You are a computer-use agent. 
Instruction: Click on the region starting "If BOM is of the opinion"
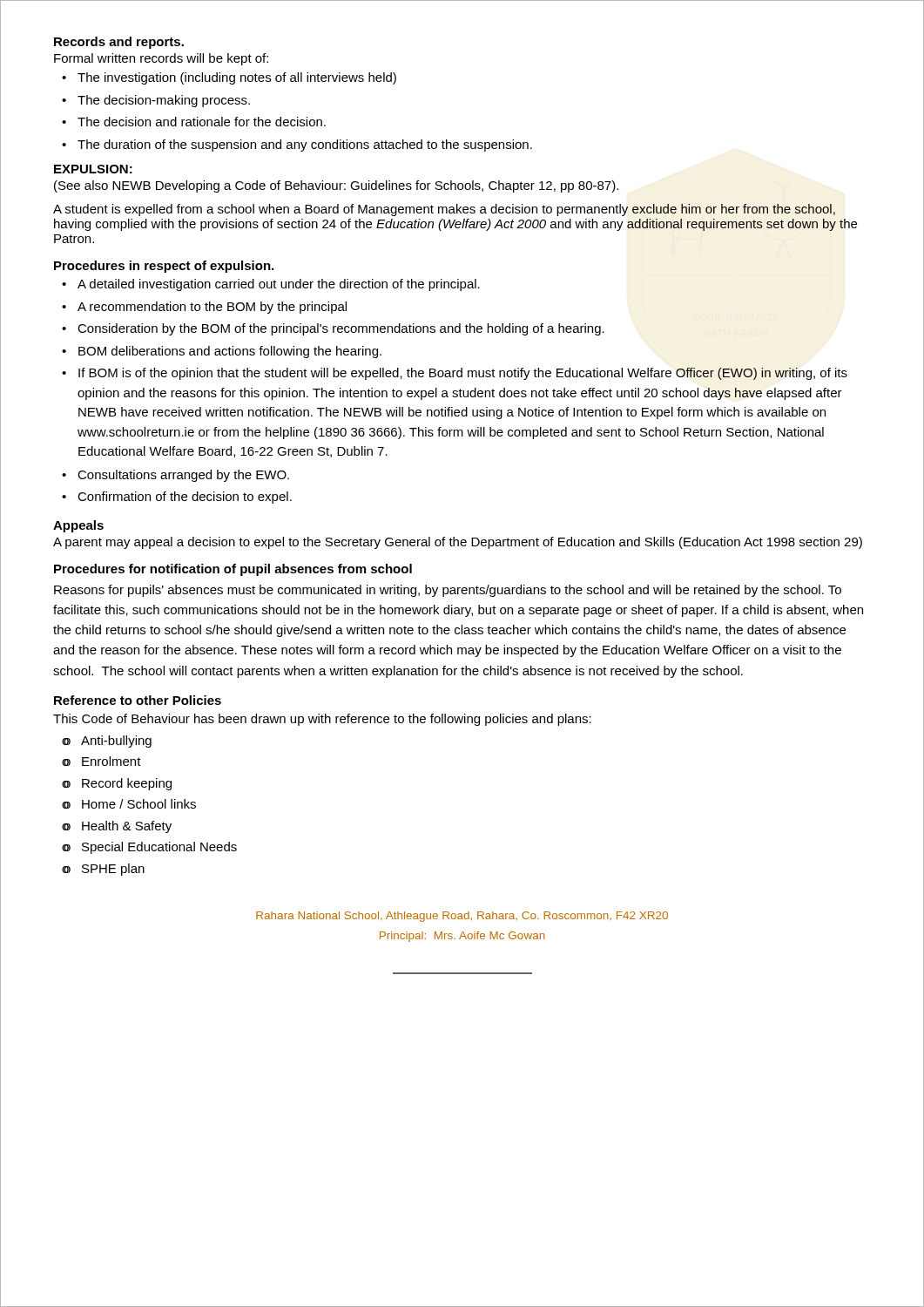[462, 412]
